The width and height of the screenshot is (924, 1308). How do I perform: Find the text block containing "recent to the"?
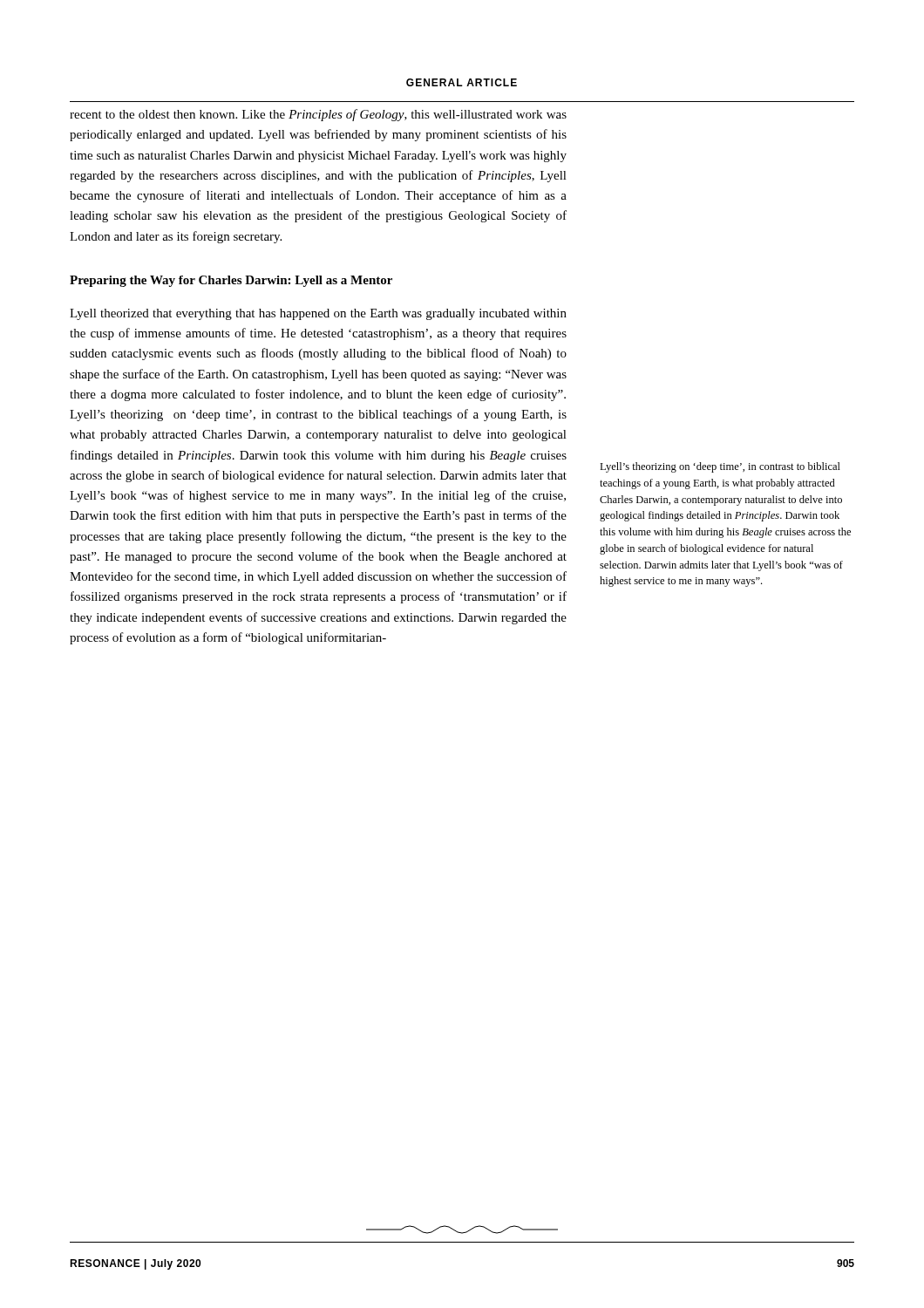(x=318, y=175)
